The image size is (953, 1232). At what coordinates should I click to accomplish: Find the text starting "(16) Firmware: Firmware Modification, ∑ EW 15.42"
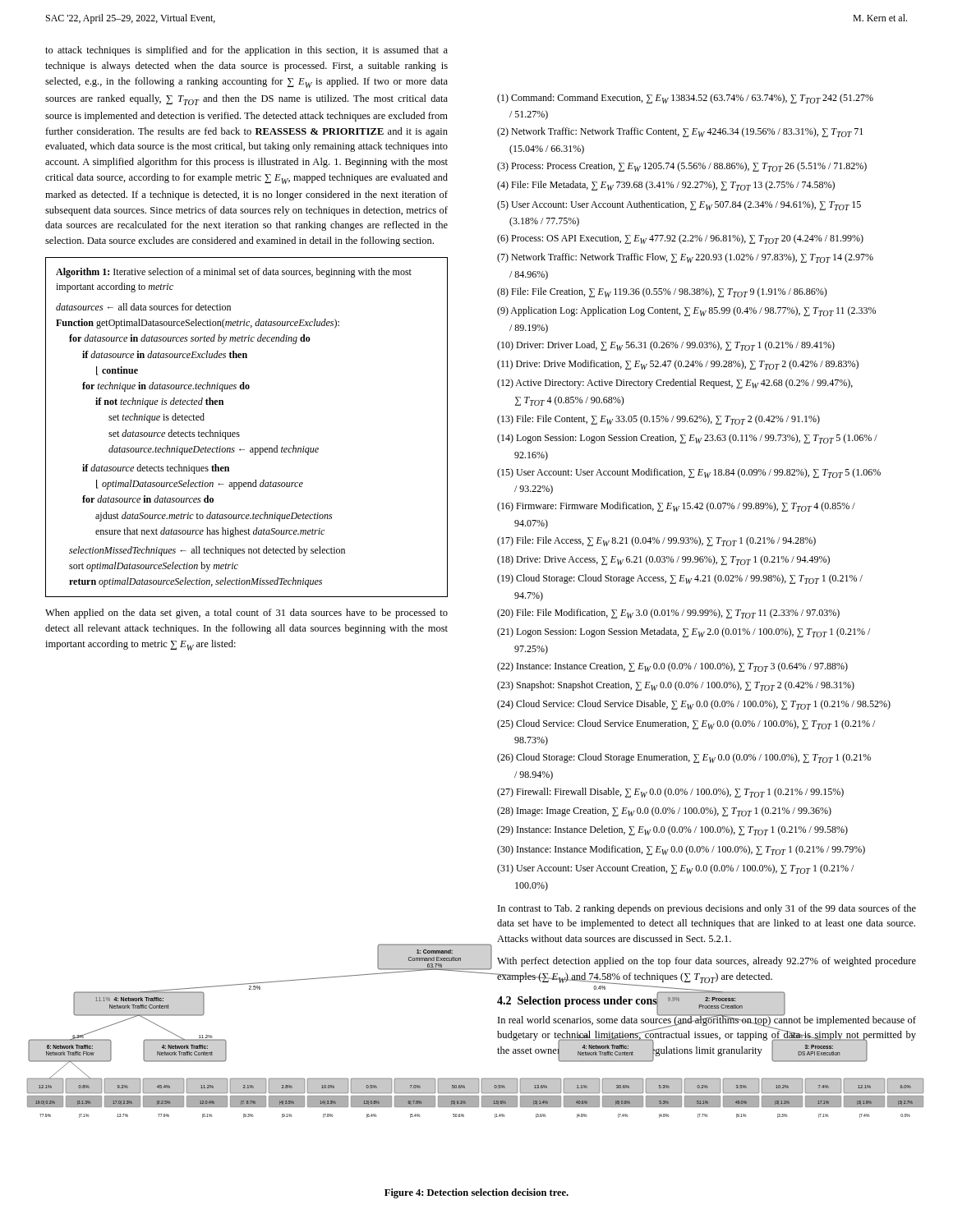[x=676, y=515]
